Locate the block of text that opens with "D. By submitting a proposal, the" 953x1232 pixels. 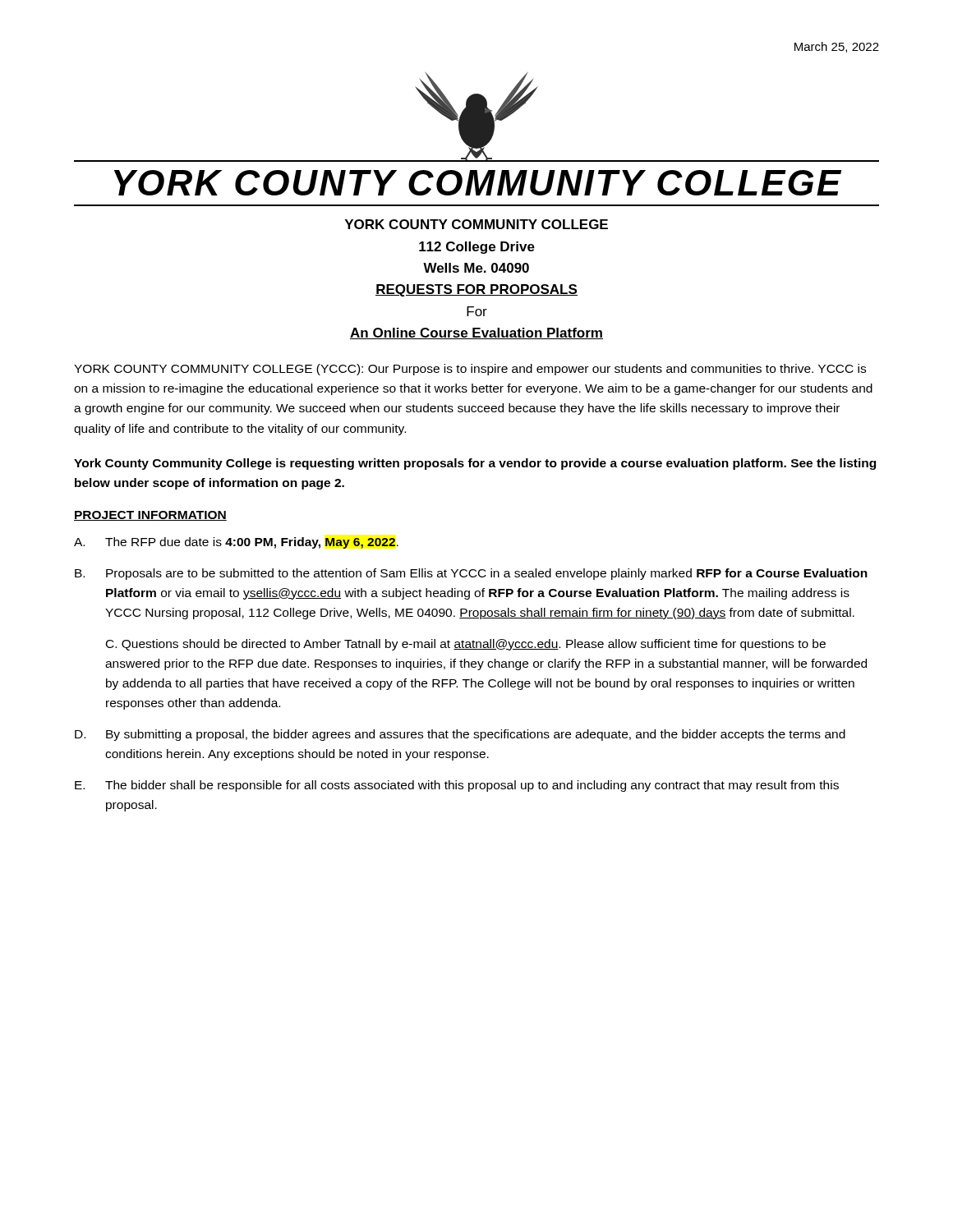tap(476, 744)
